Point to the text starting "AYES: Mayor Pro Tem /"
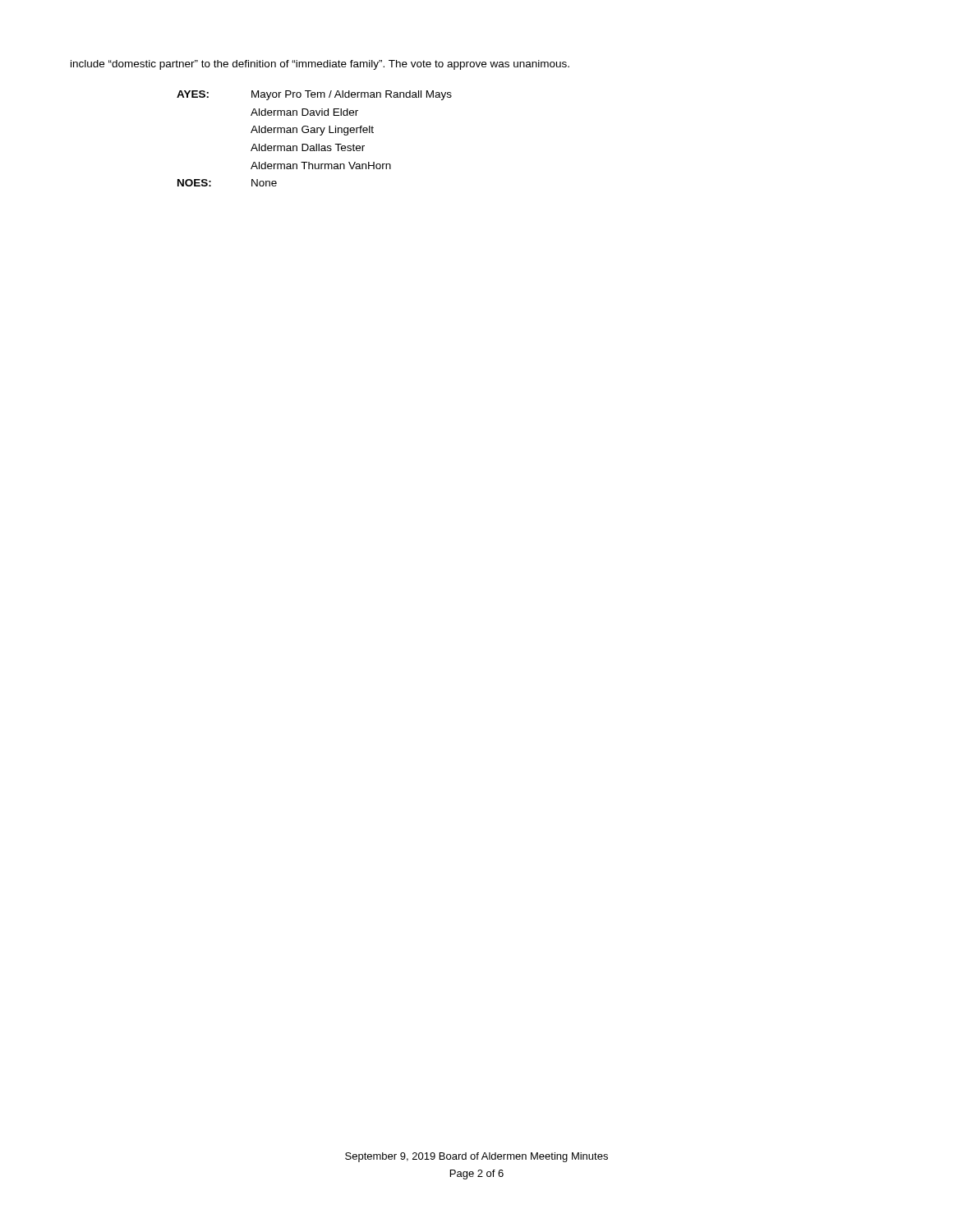This screenshot has width=953, height=1232. (314, 130)
